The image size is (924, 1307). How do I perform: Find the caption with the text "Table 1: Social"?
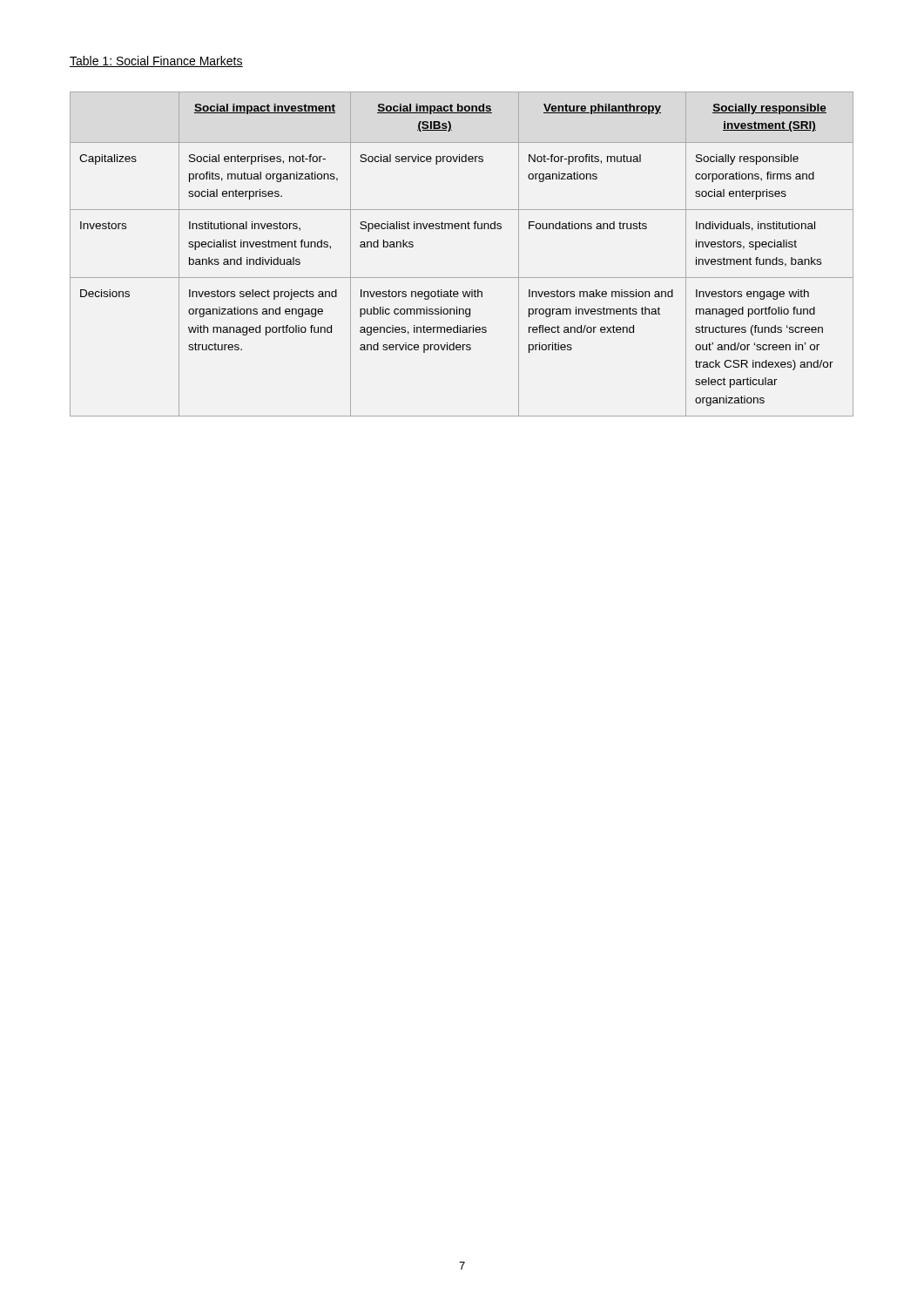pyautogui.click(x=156, y=61)
